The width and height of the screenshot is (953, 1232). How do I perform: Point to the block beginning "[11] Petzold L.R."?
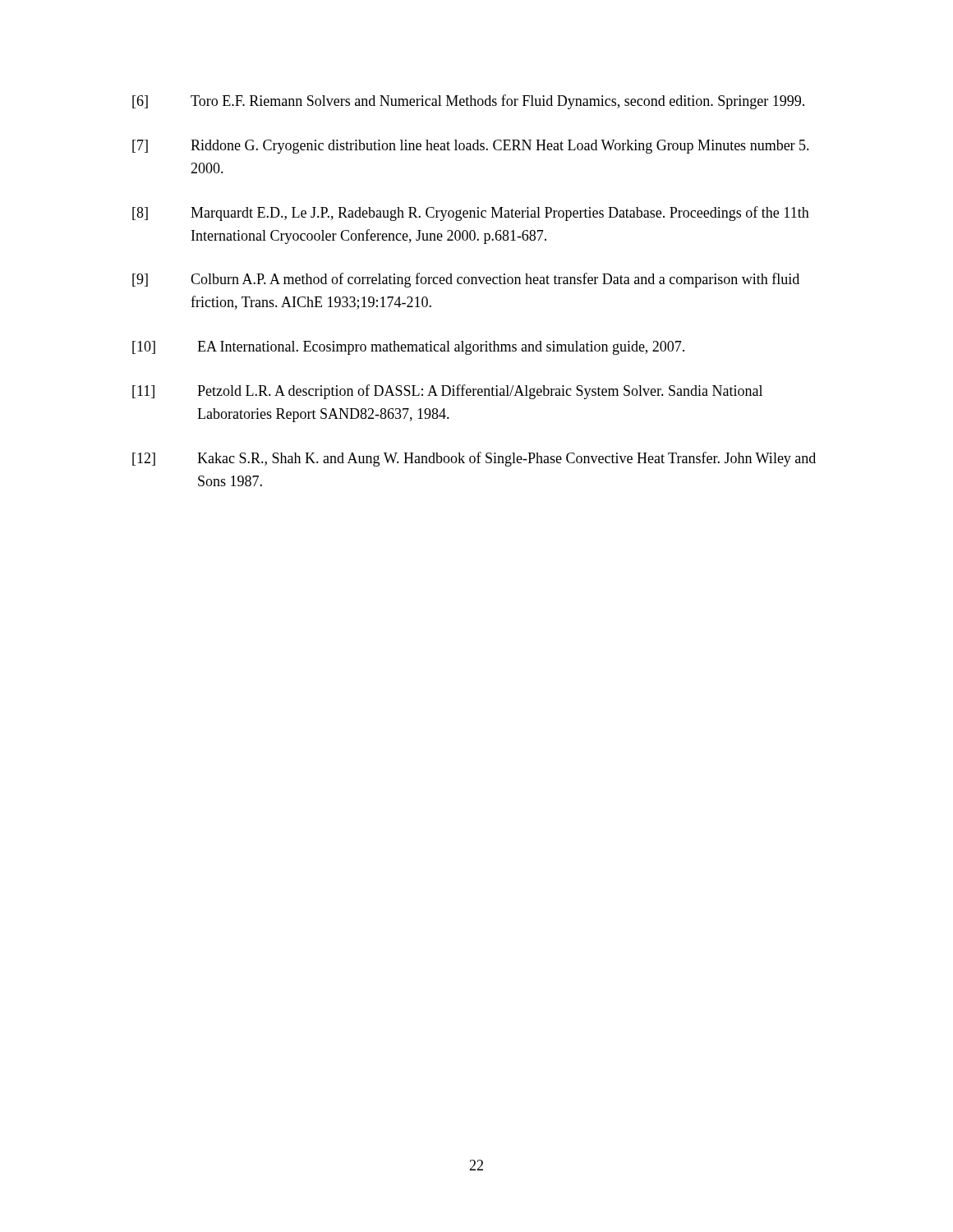click(x=476, y=403)
